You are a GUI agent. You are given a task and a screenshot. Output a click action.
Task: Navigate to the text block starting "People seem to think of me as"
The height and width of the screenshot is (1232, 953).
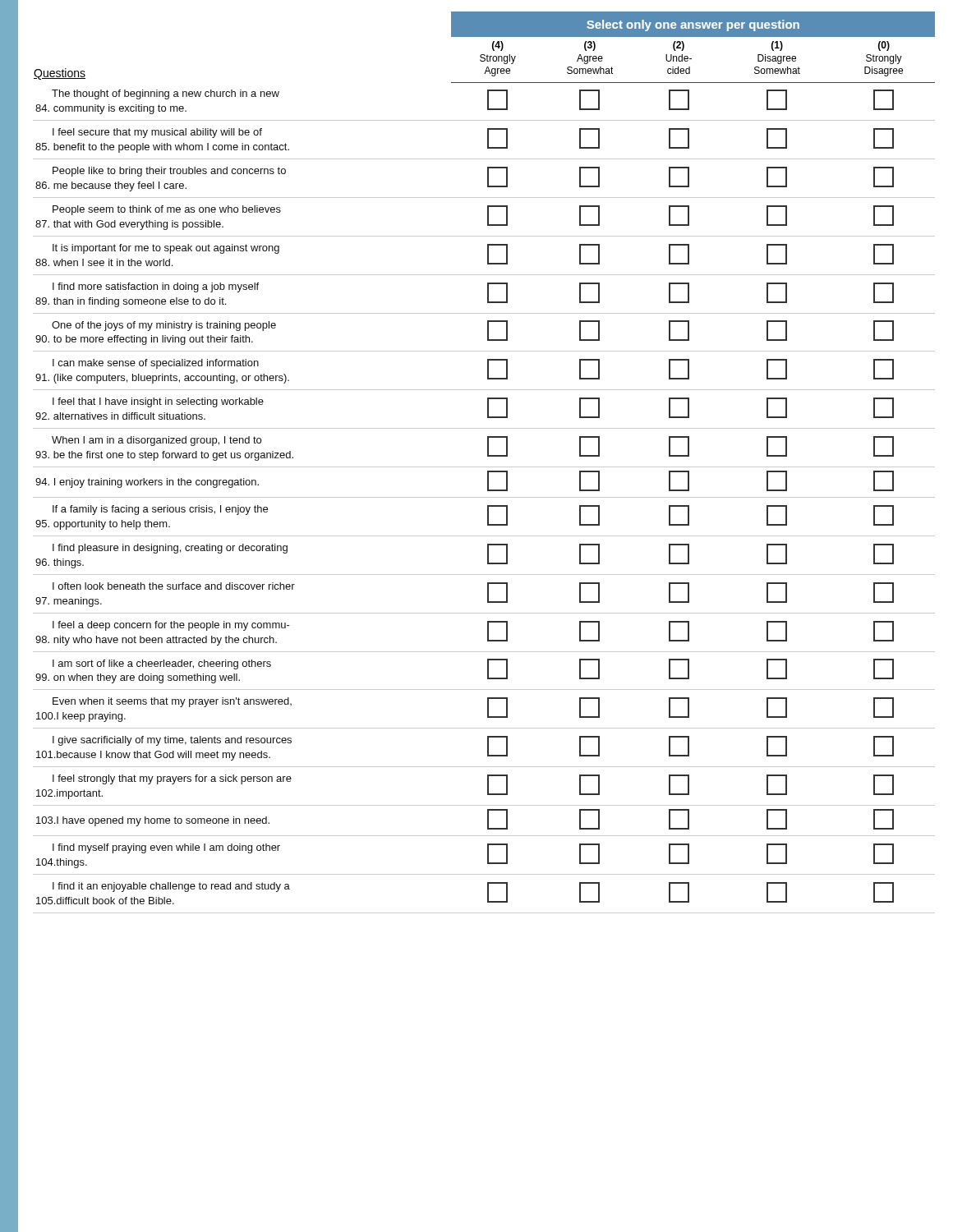[484, 217]
